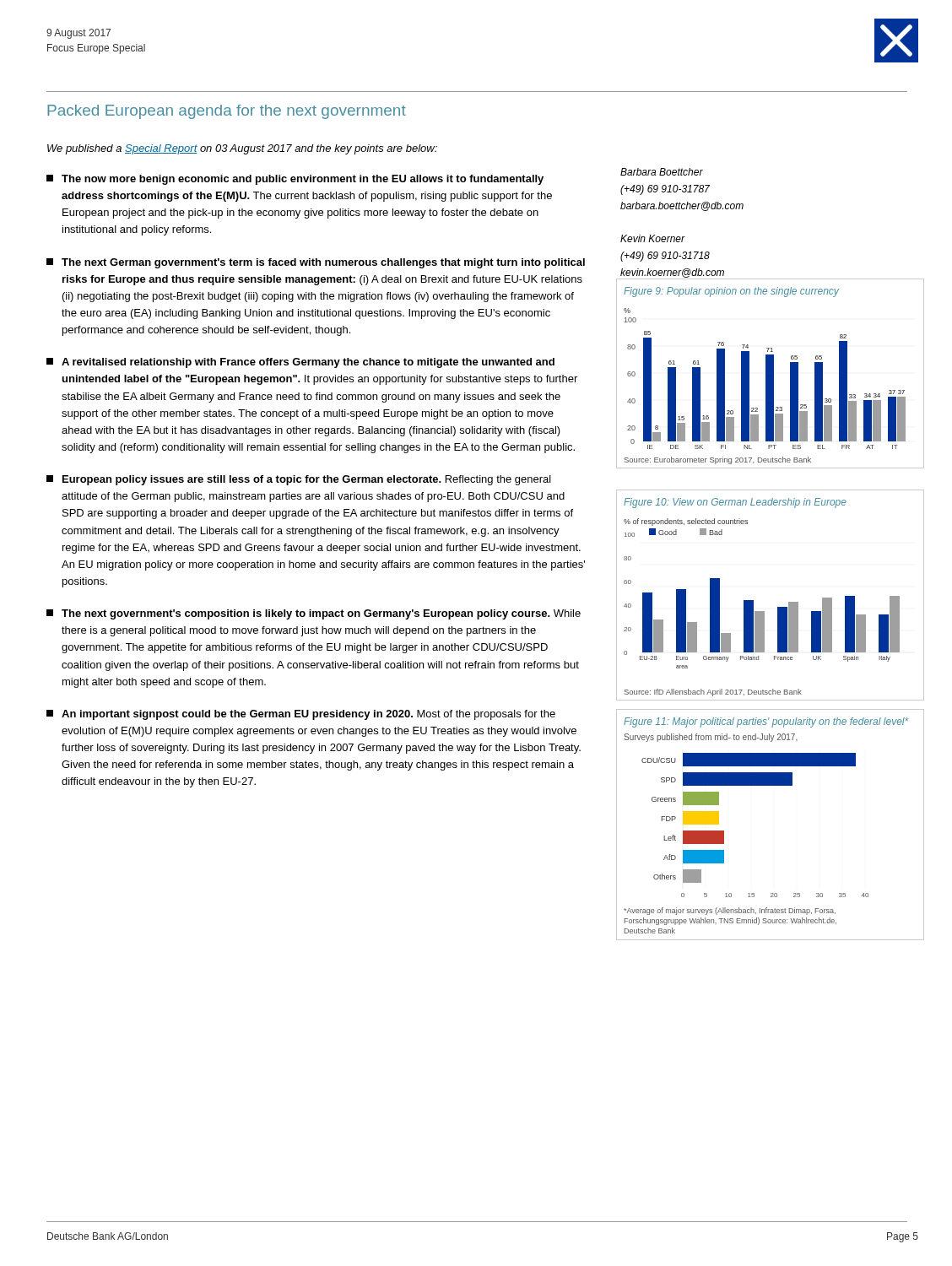Screen dimensions: 1266x952
Task: Find the passage starting "A revitalised relationship with France offers Germany the"
Action: (x=316, y=405)
